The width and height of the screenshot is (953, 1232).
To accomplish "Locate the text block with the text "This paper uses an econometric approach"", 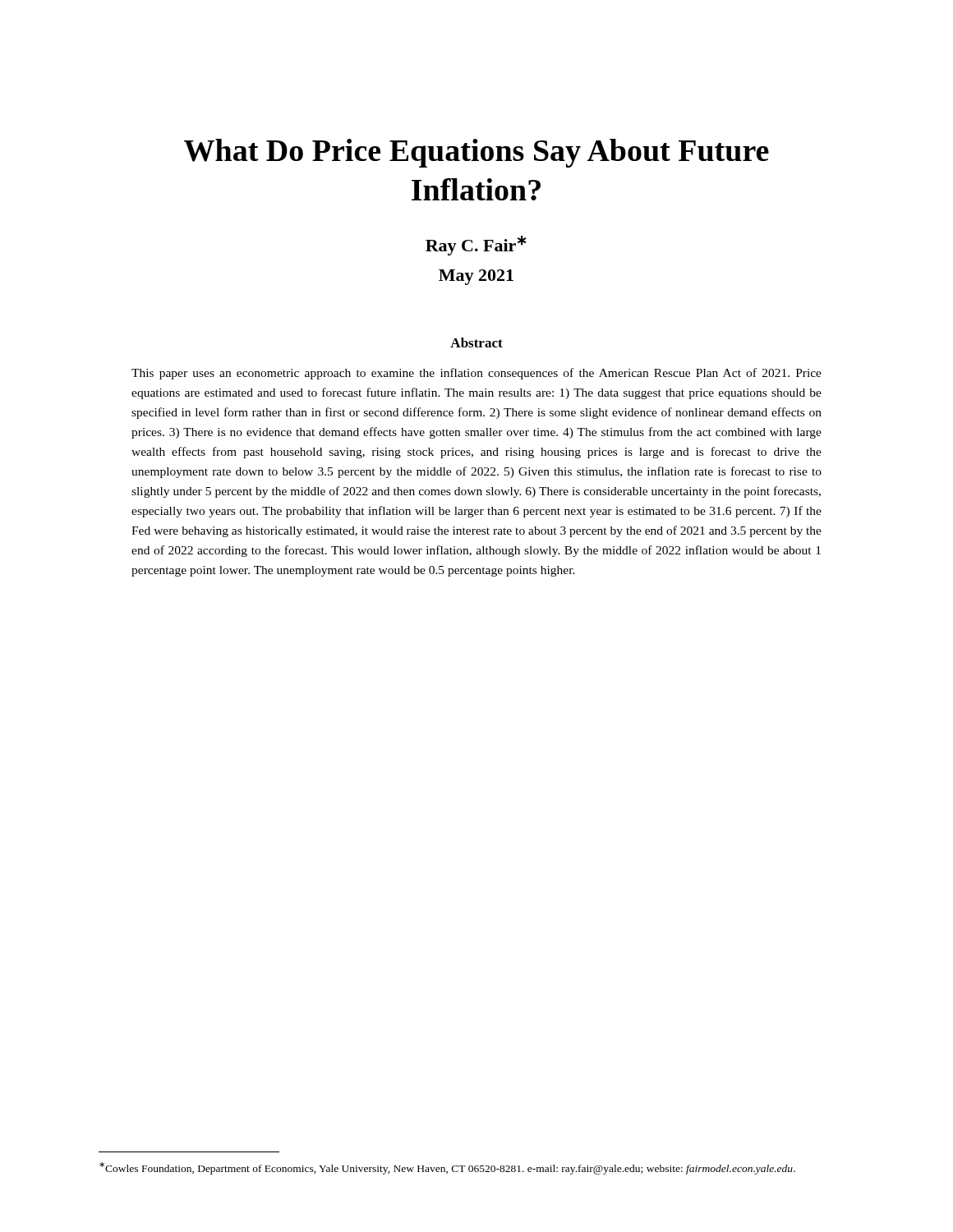I will pos(476,471).
